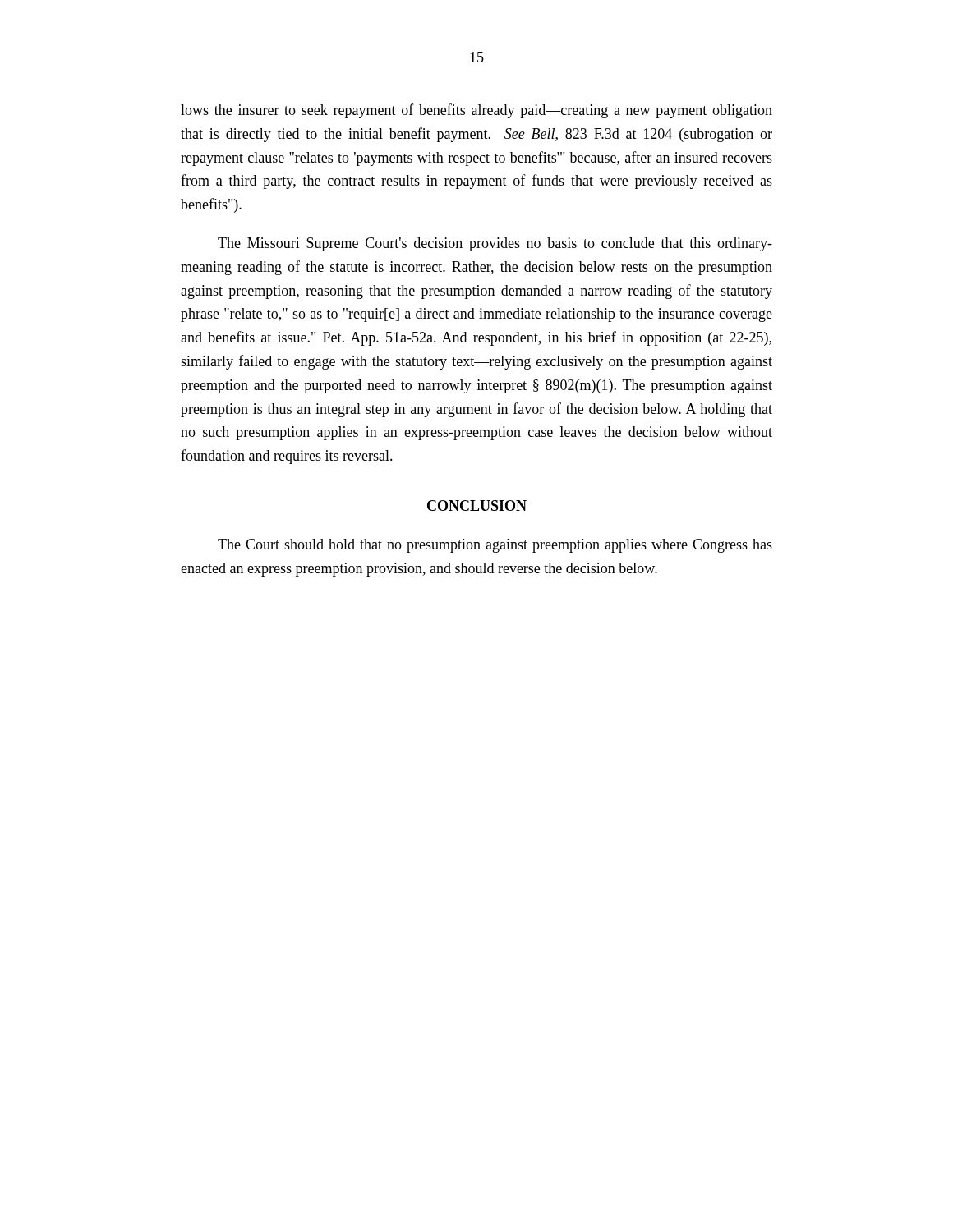This screenshot has height=1232, width=953.
Task: Select the text block that says "lows the insurer to seek repayment of benefits"
Action: point(476,157)
